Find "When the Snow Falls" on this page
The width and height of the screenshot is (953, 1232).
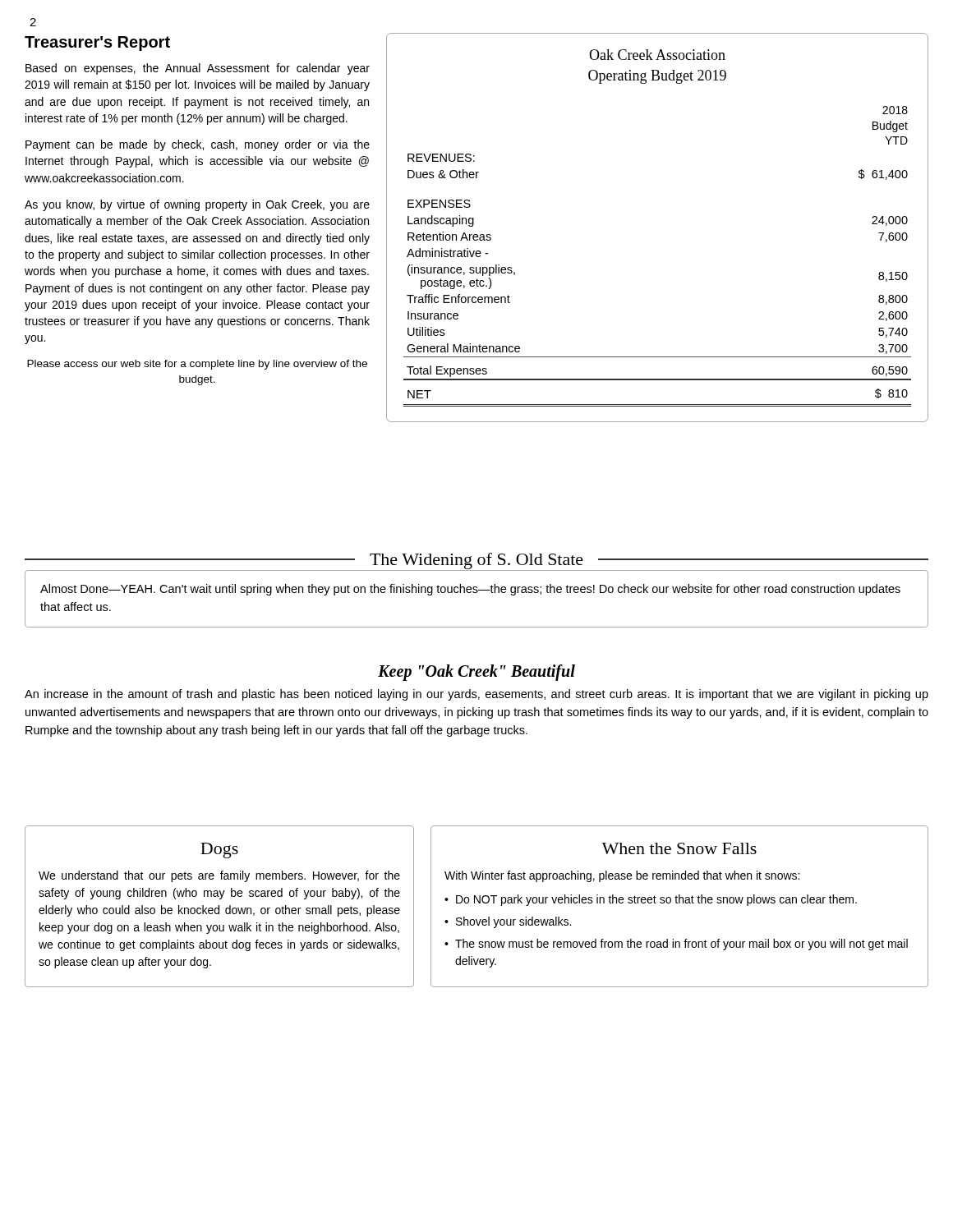(679, 848)
